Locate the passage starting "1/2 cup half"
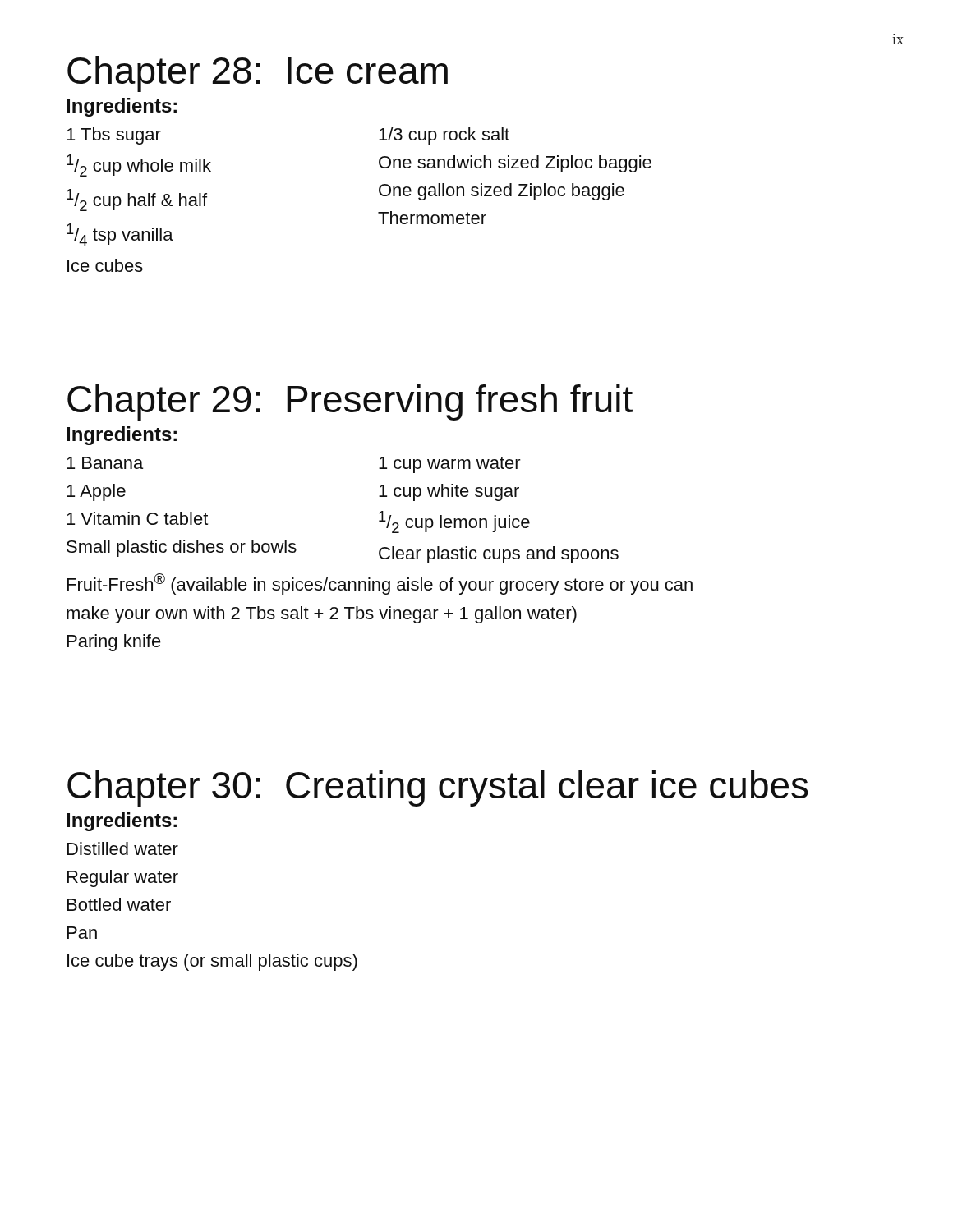The width and height of the screenshot is (953, 1232). coord(129,201)
